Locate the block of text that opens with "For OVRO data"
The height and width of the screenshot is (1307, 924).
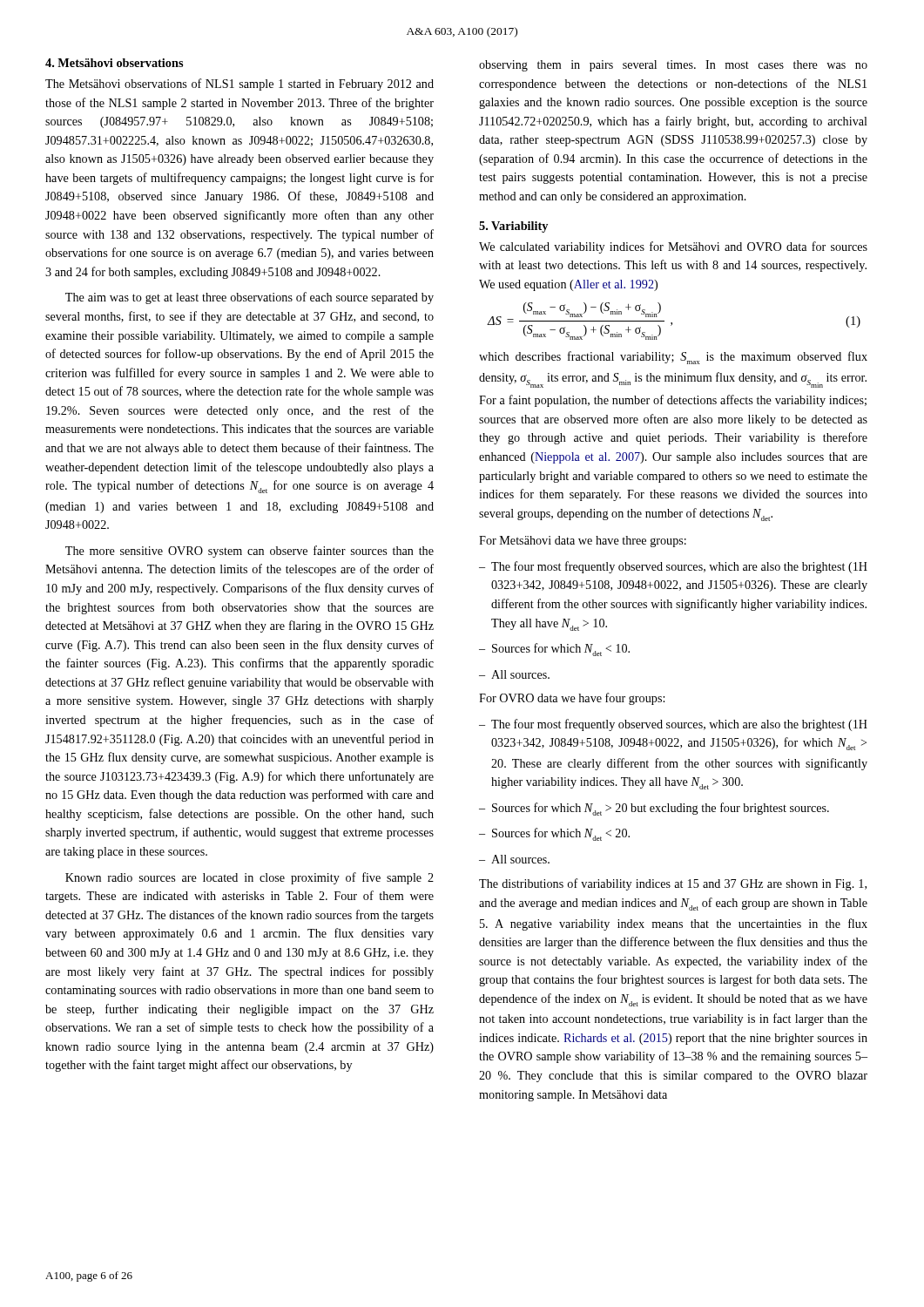click(x=673, y=699)
